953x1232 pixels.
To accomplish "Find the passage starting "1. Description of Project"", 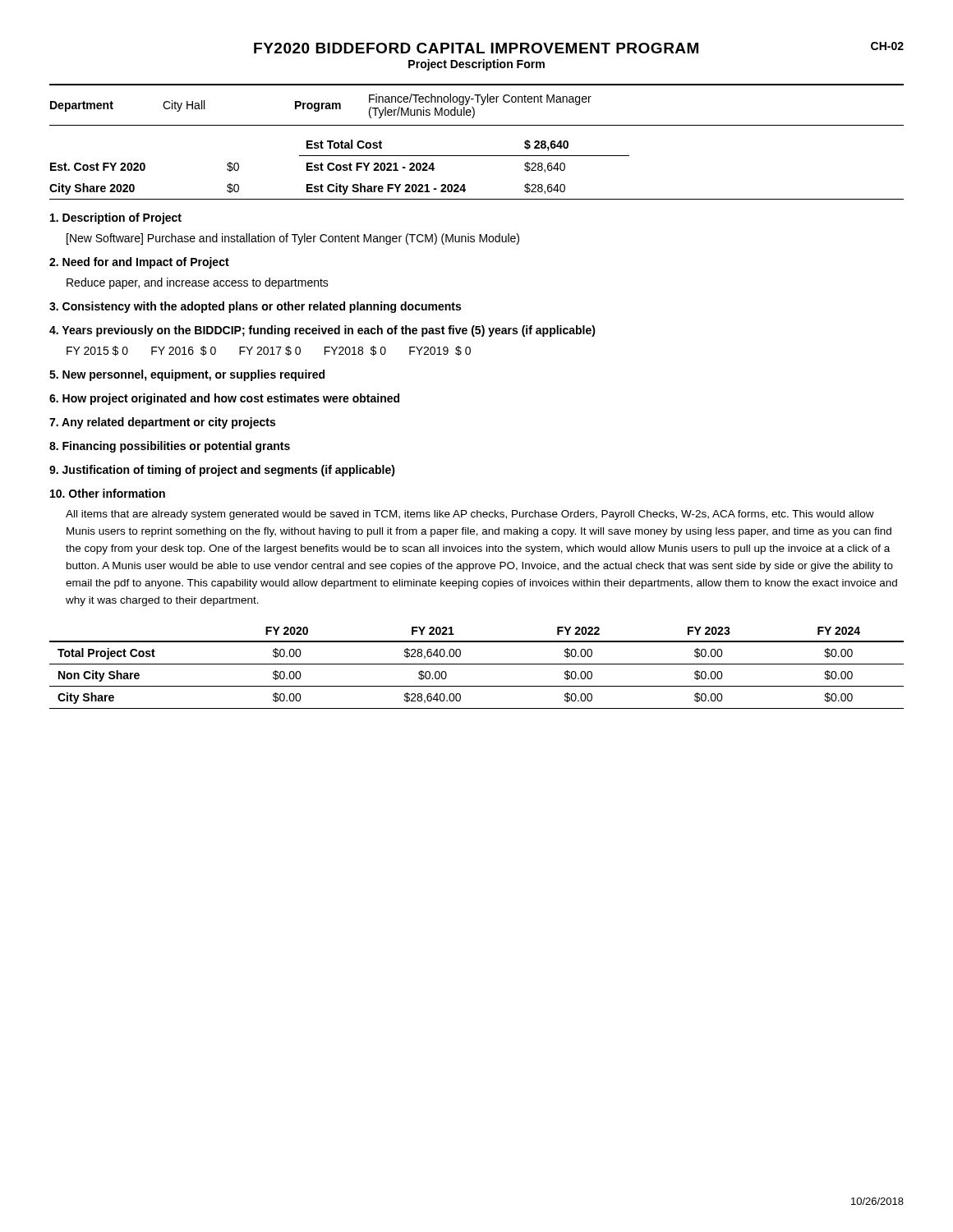I will tap(115, 218).
